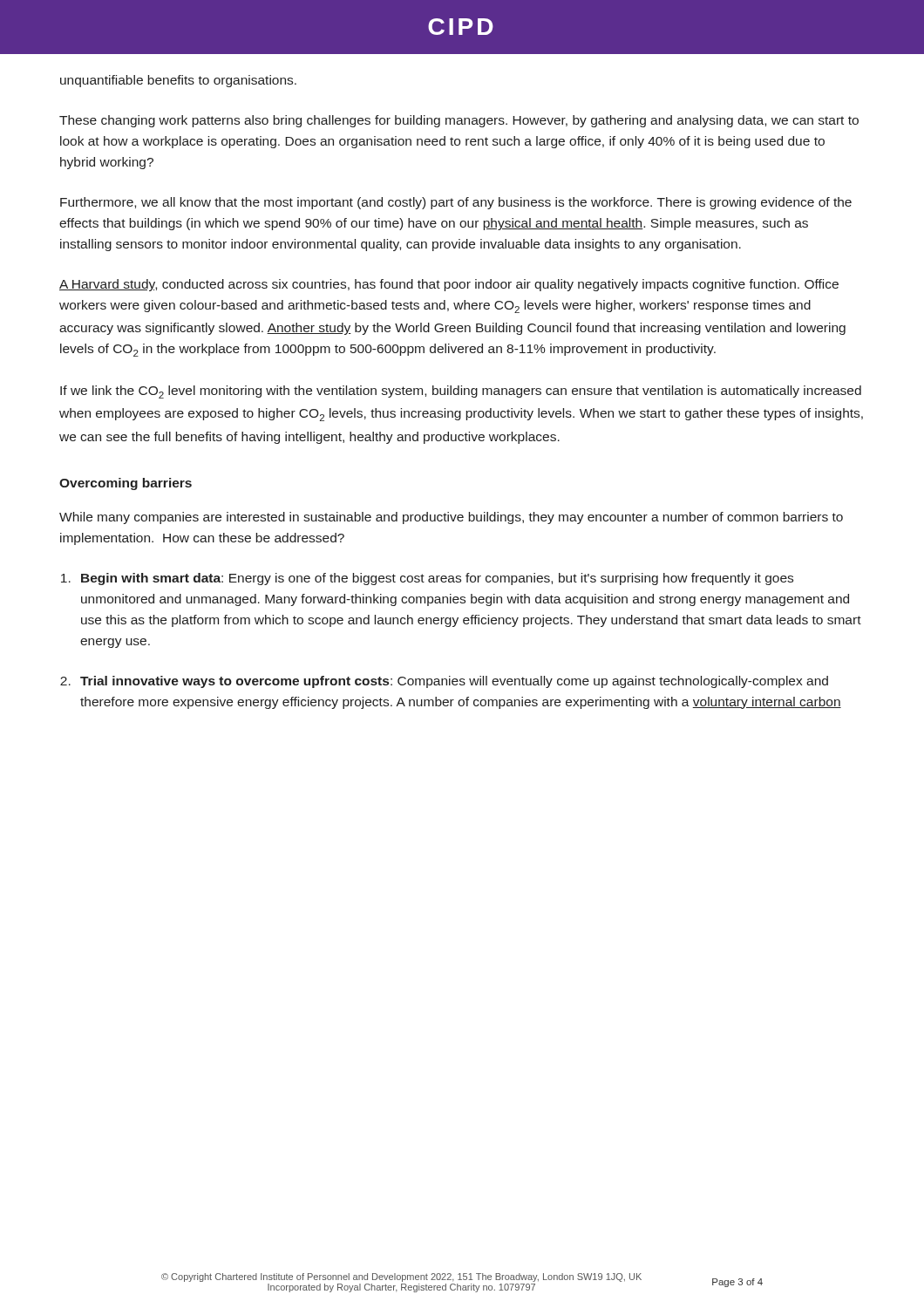The width and height of the screenshot is (924, 1308).
Task: Select the text block with the text "If we link the CO2 level monitoring with"
Action: (462, 413)
